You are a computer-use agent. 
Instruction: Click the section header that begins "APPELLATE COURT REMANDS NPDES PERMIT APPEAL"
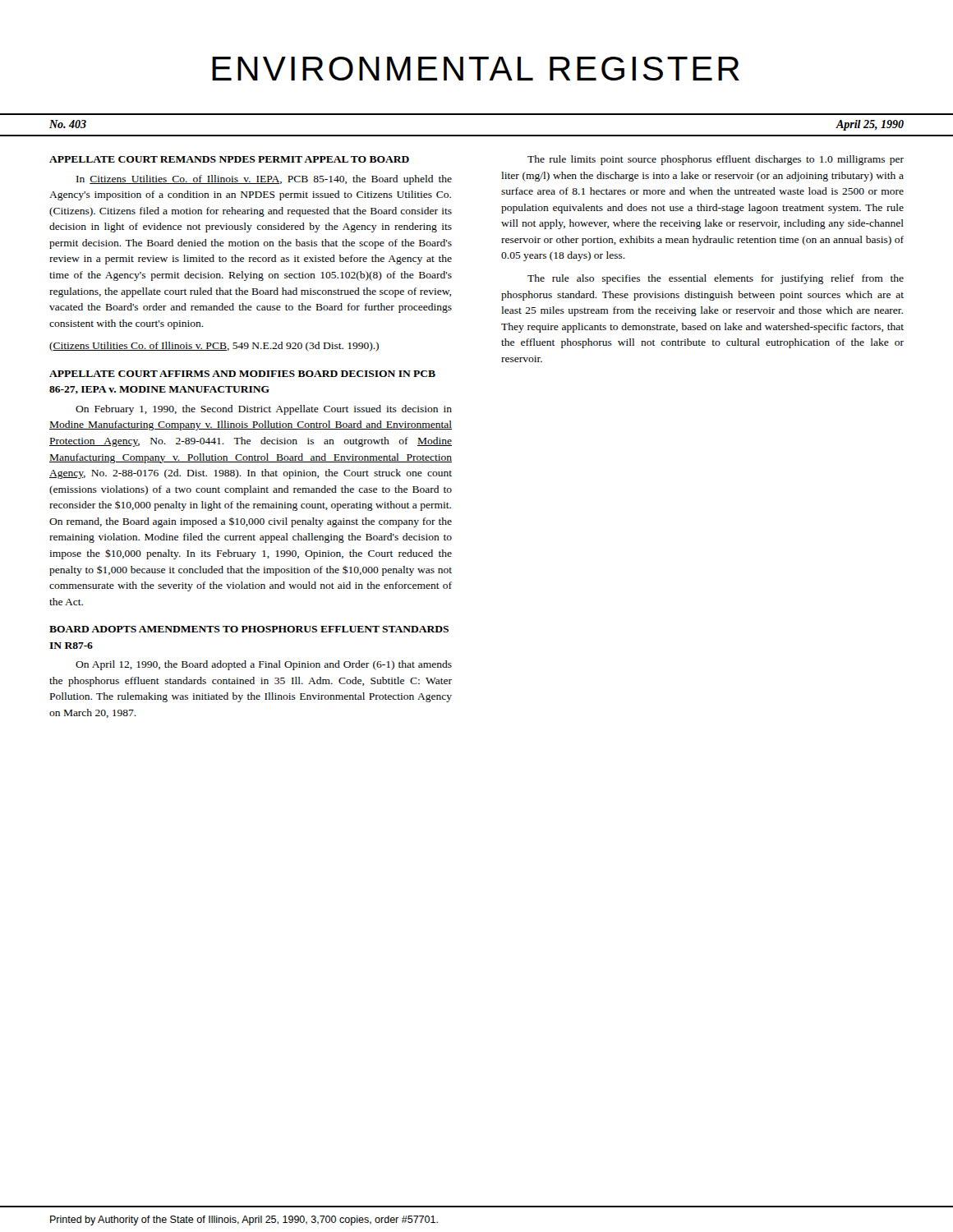click(x=229, y=159)
